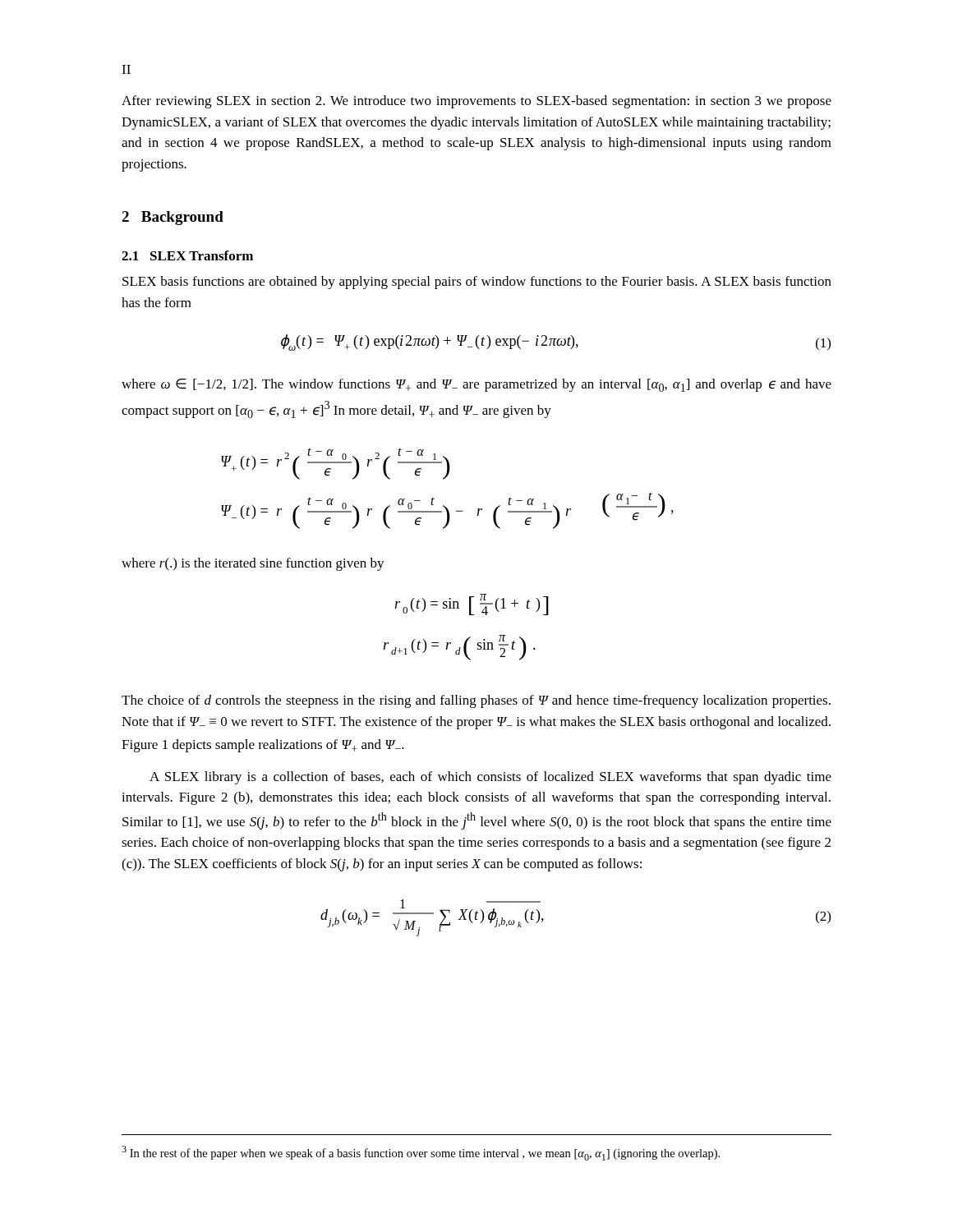Point to the text block starting "2 Background"
The width and height of the screenshot is (953, 1232).
(x=172, y=216)
